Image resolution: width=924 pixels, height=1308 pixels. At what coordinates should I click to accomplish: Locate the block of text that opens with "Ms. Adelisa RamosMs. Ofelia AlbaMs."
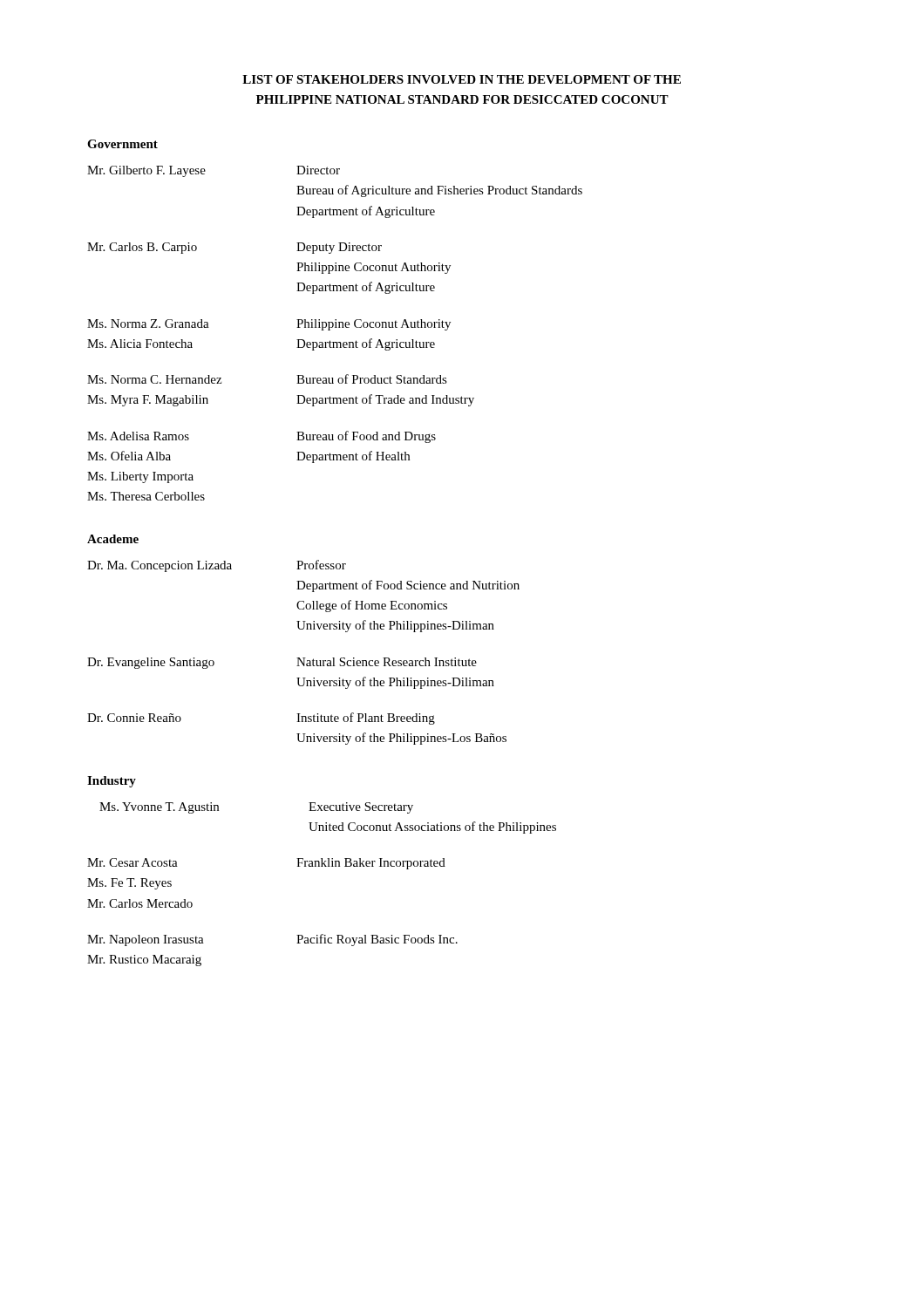click(x=133, y=436)
